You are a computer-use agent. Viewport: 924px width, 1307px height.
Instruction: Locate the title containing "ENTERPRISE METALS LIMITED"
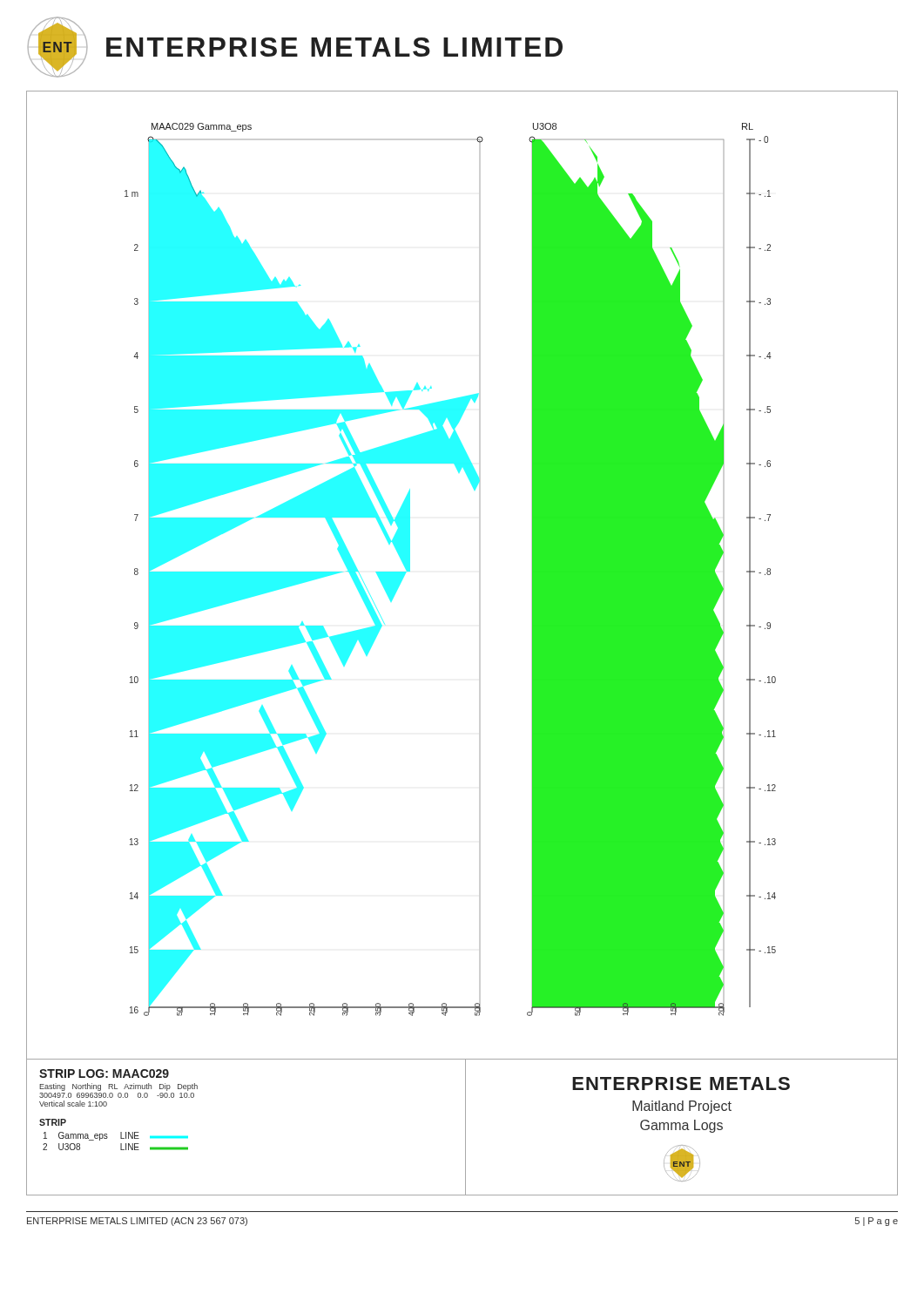point(335,47)
